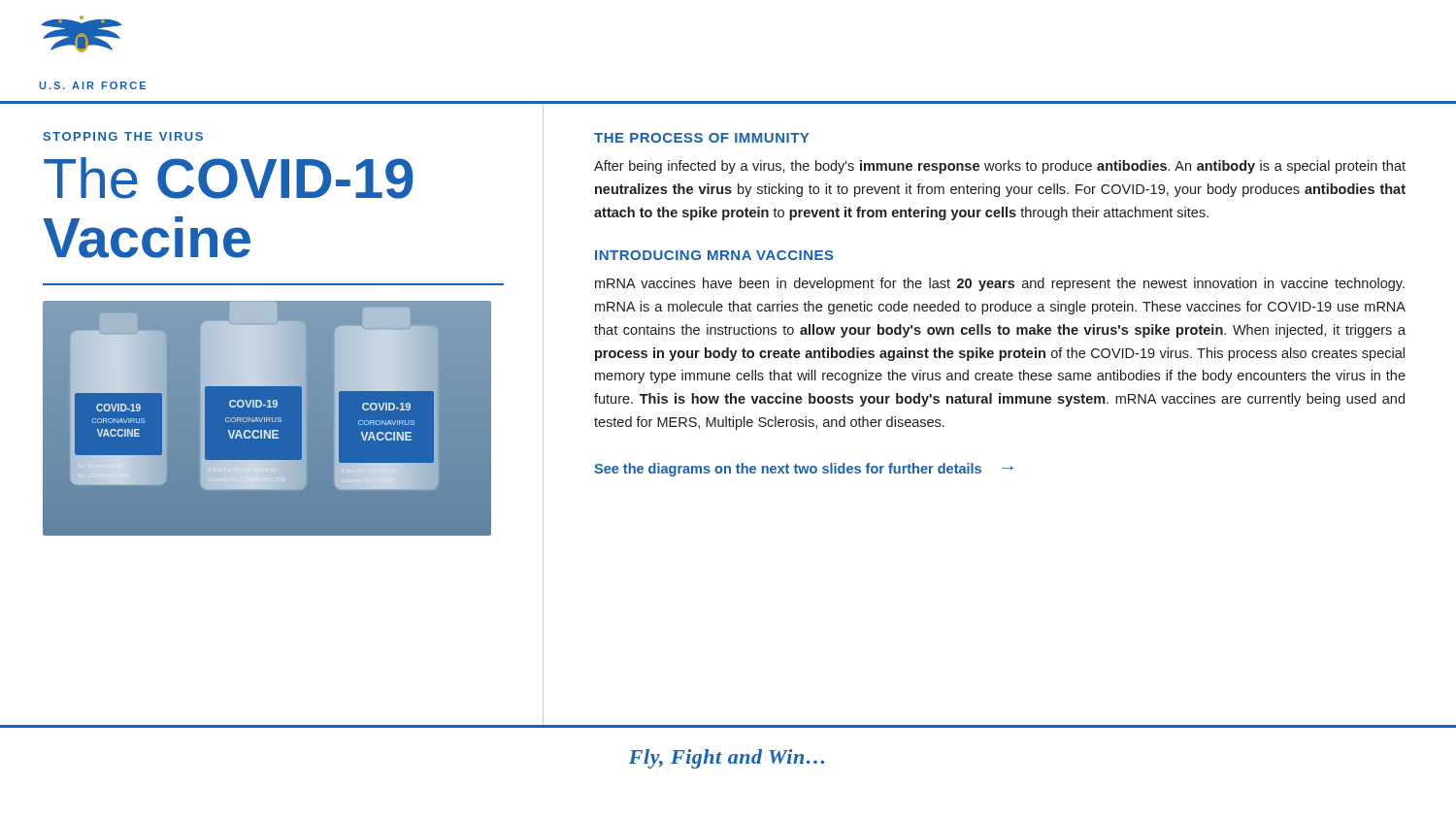Select the section header with the text "INTRODUCING mRNA VACCINES"
This screenshot has width=1456, height=819.
pos(714,255)
